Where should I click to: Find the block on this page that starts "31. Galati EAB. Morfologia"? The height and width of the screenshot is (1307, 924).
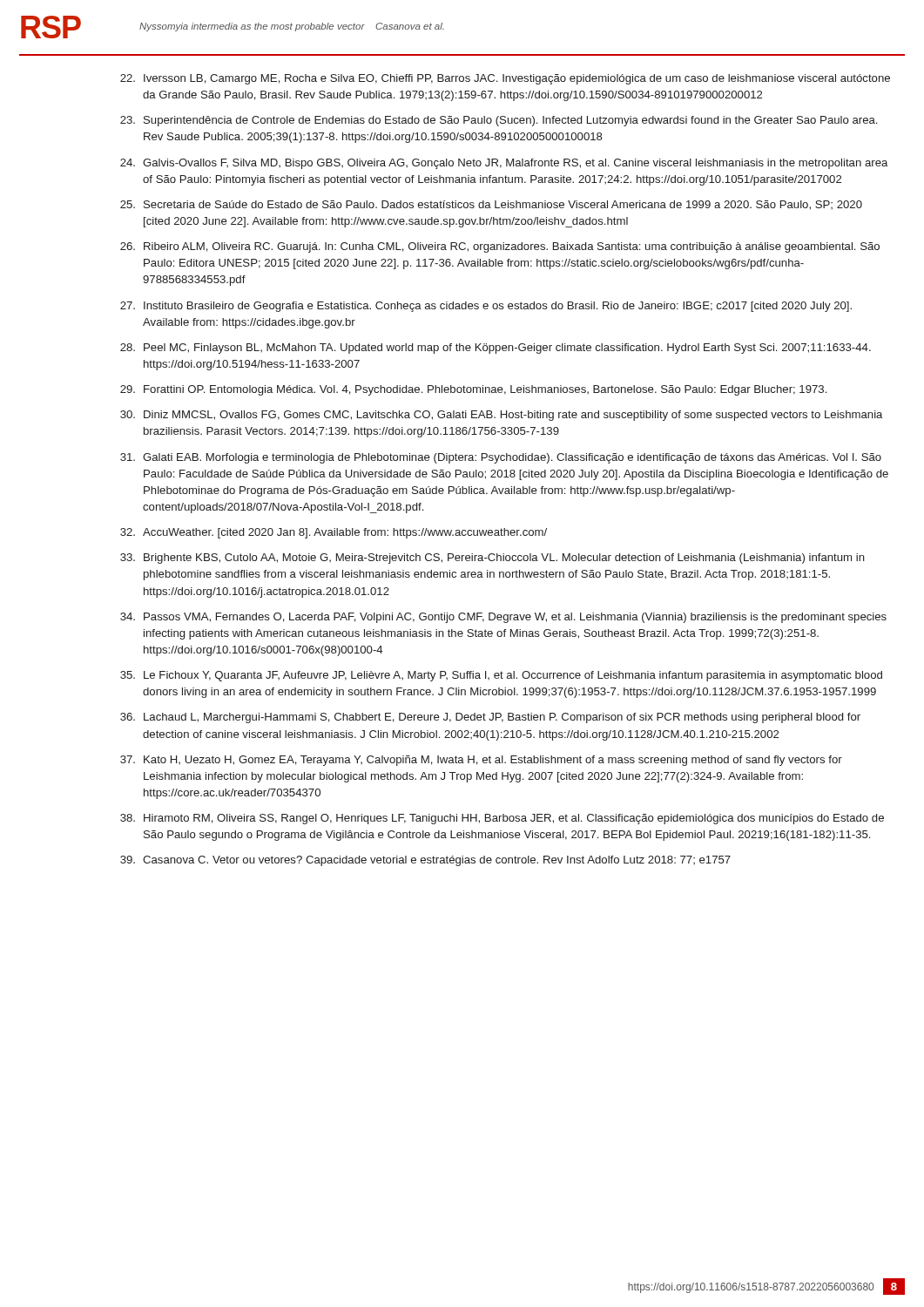point(498,482)
